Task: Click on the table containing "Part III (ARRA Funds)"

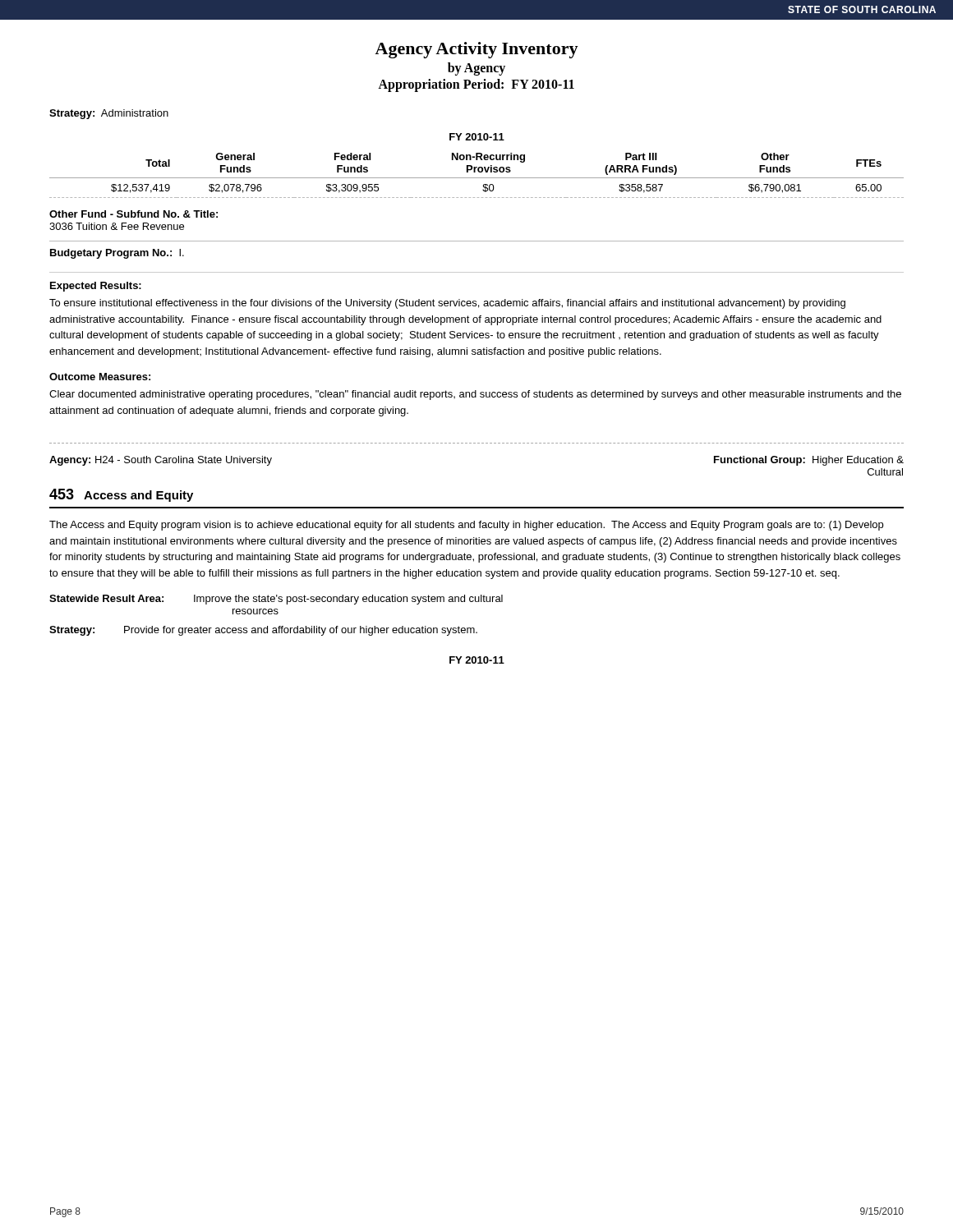Action: point(476,173)
